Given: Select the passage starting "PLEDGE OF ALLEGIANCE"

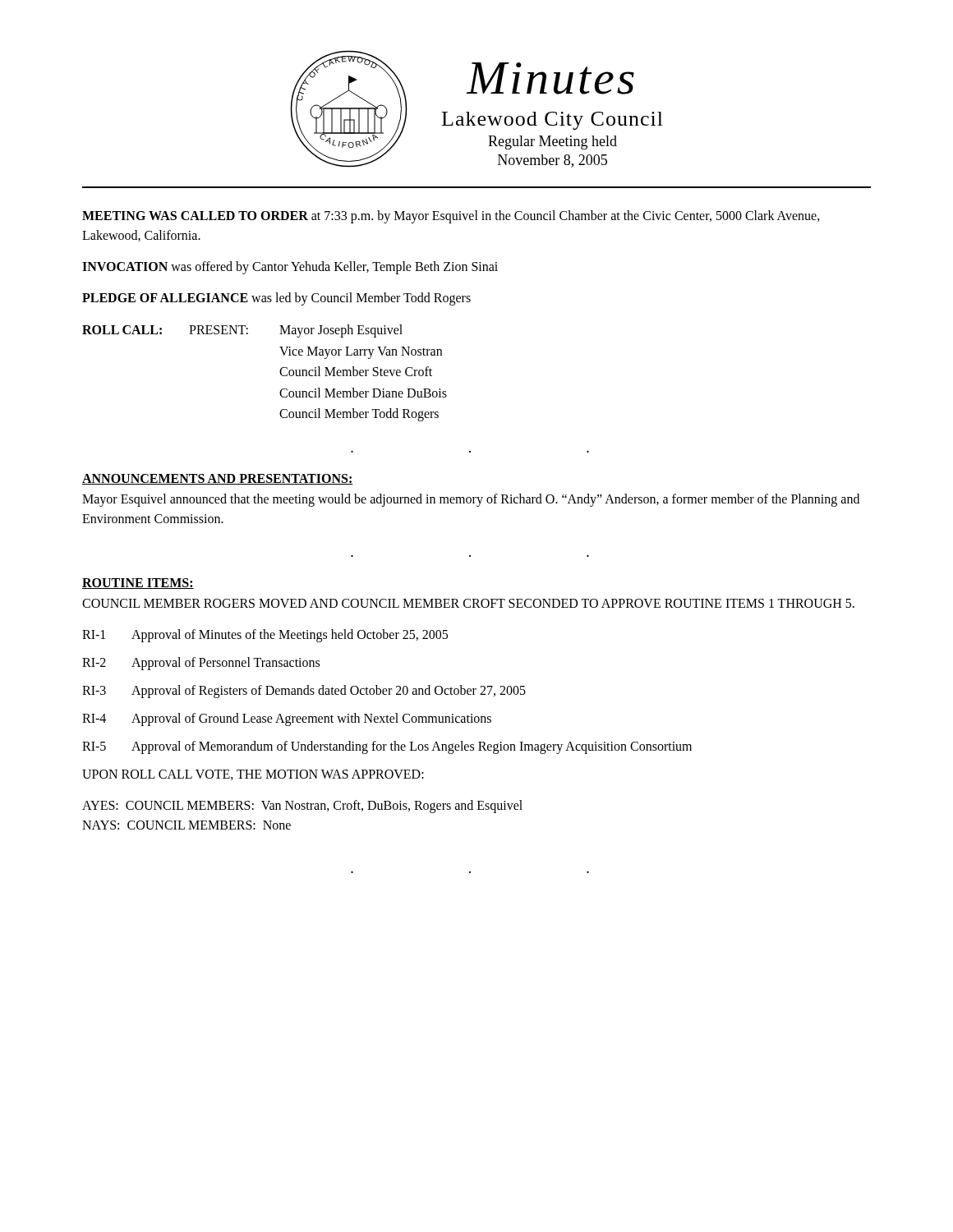Looking at the screenshot, I should pos(277,298).
